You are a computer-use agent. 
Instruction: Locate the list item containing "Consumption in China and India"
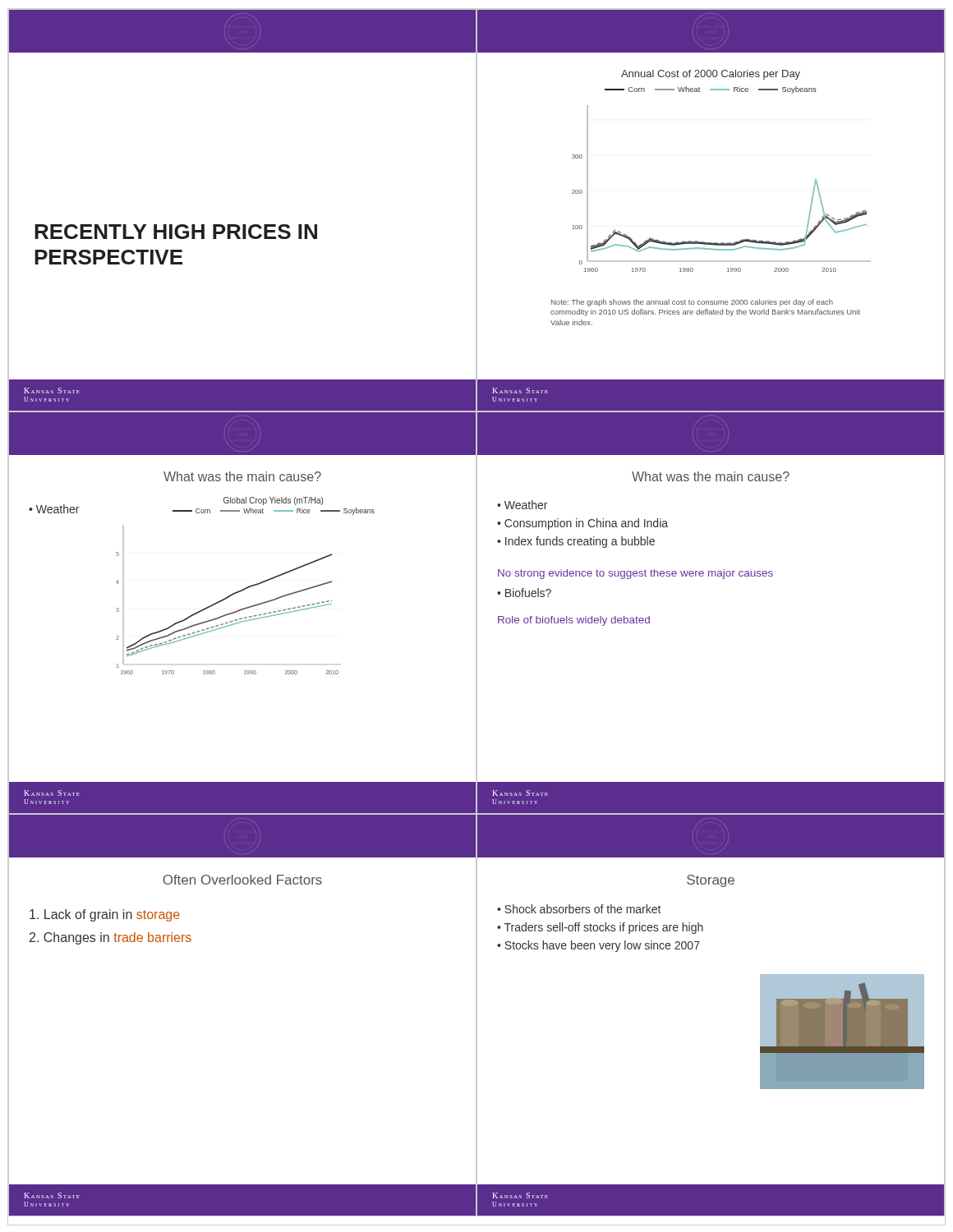pyautogui.click(x=586, y=523)
